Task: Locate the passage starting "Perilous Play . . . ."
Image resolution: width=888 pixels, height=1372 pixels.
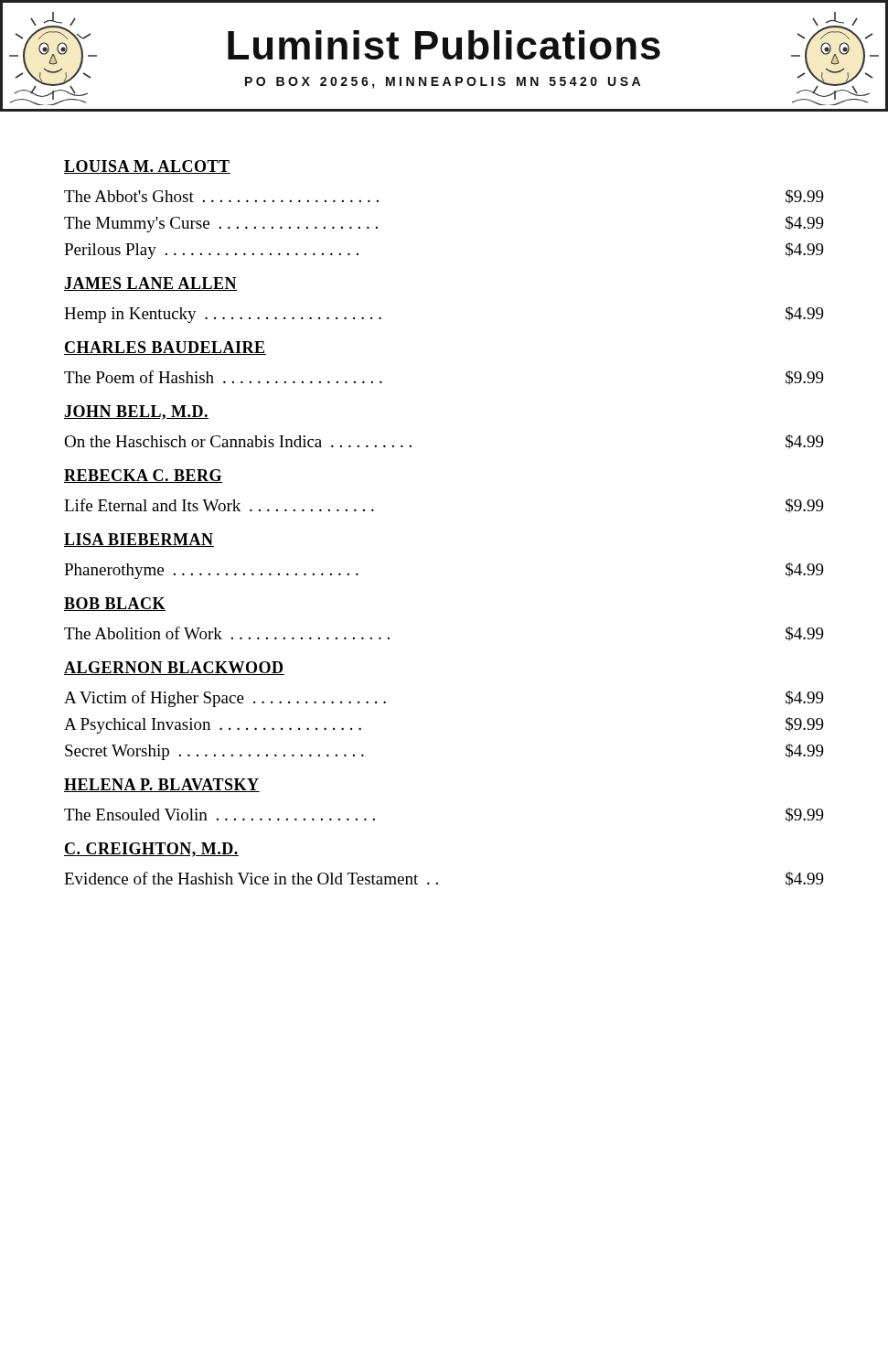Action: (113, 250)
